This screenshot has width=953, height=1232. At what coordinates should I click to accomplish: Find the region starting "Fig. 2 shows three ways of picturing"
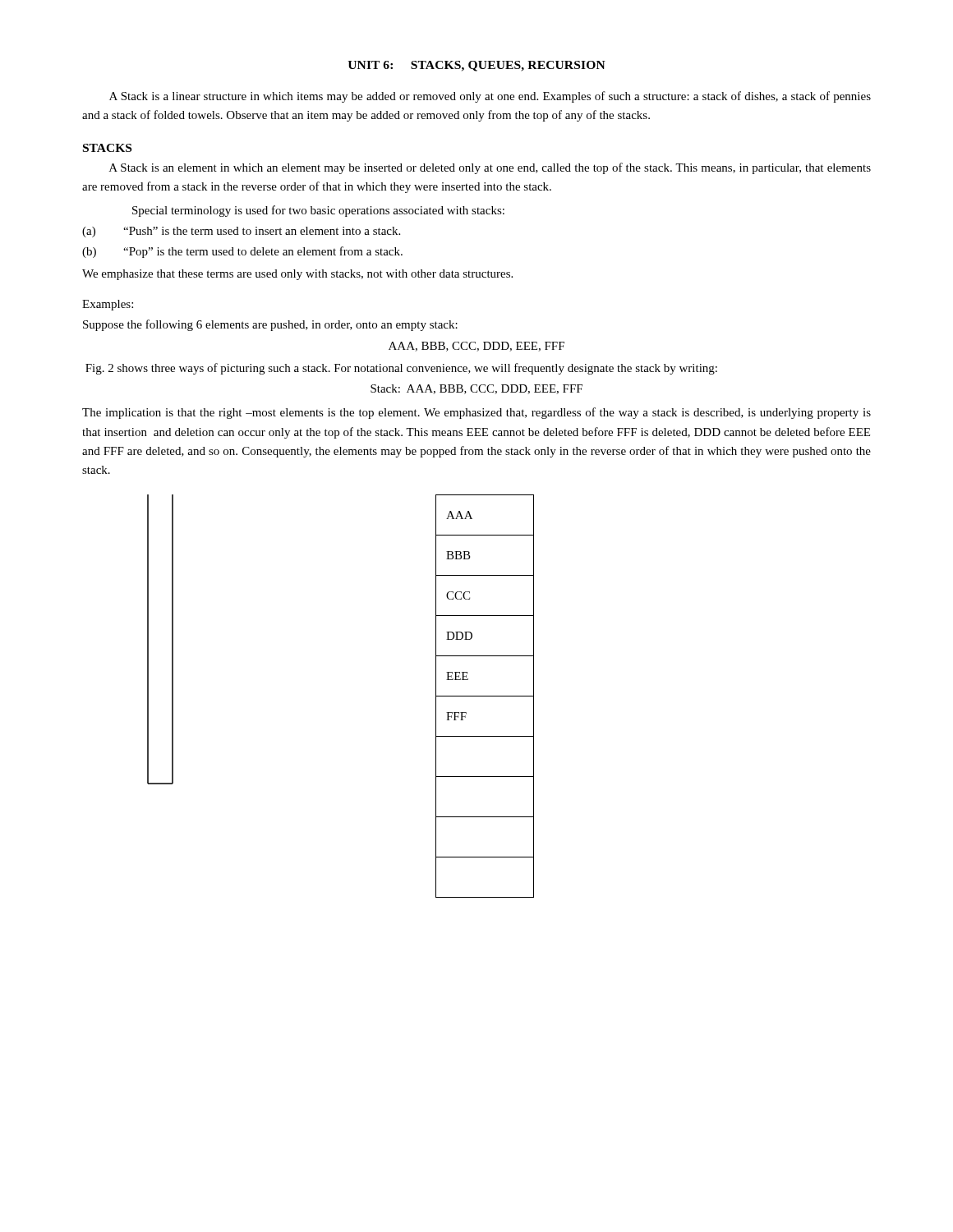pos(400,368)
